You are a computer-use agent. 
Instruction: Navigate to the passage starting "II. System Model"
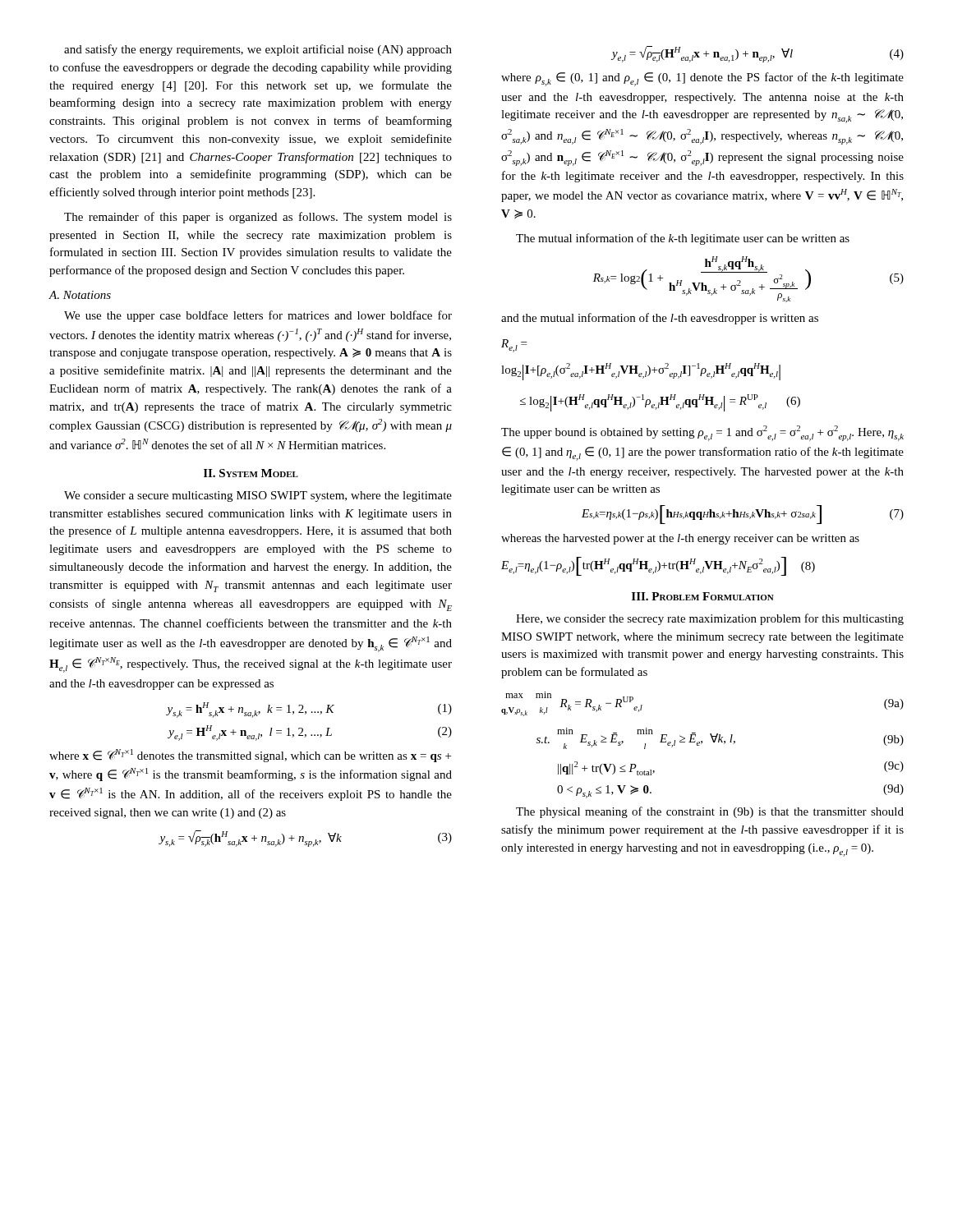(251, 473)
